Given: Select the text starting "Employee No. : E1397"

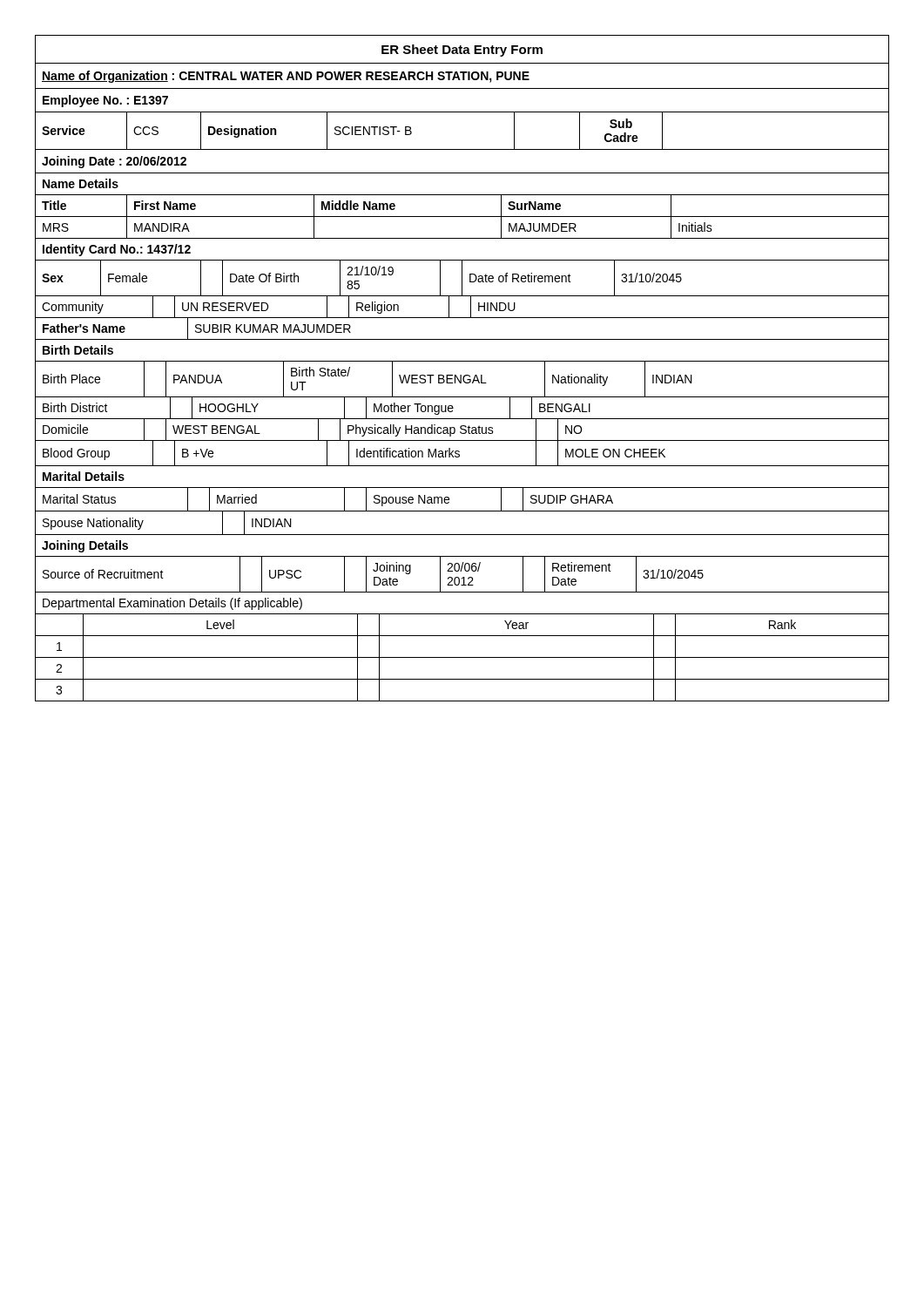Looking at the screenshot, I should (x=462, y=100).
